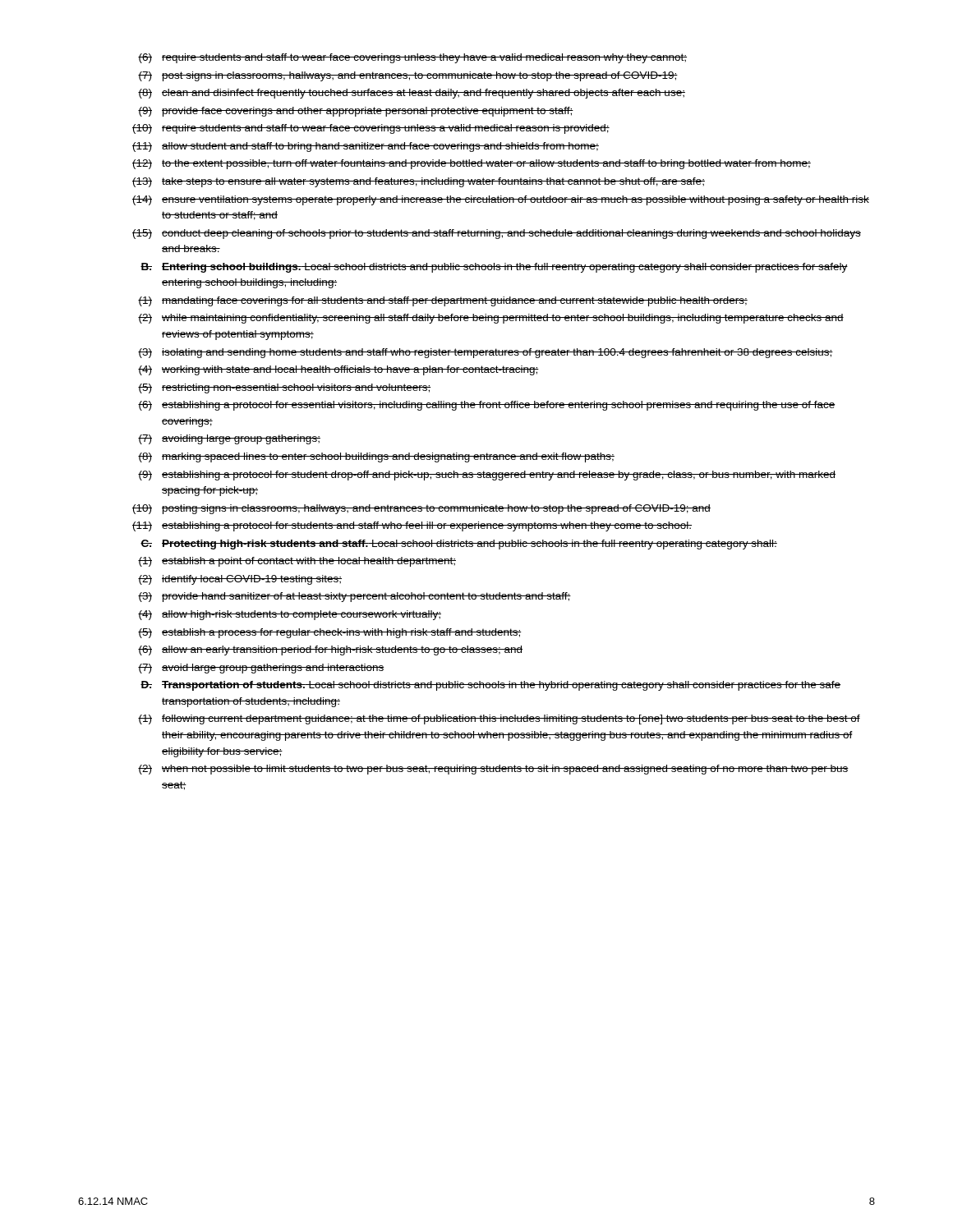Point to the passage starting "(8) marking spaced lines to enter school"

coord(476,456)
